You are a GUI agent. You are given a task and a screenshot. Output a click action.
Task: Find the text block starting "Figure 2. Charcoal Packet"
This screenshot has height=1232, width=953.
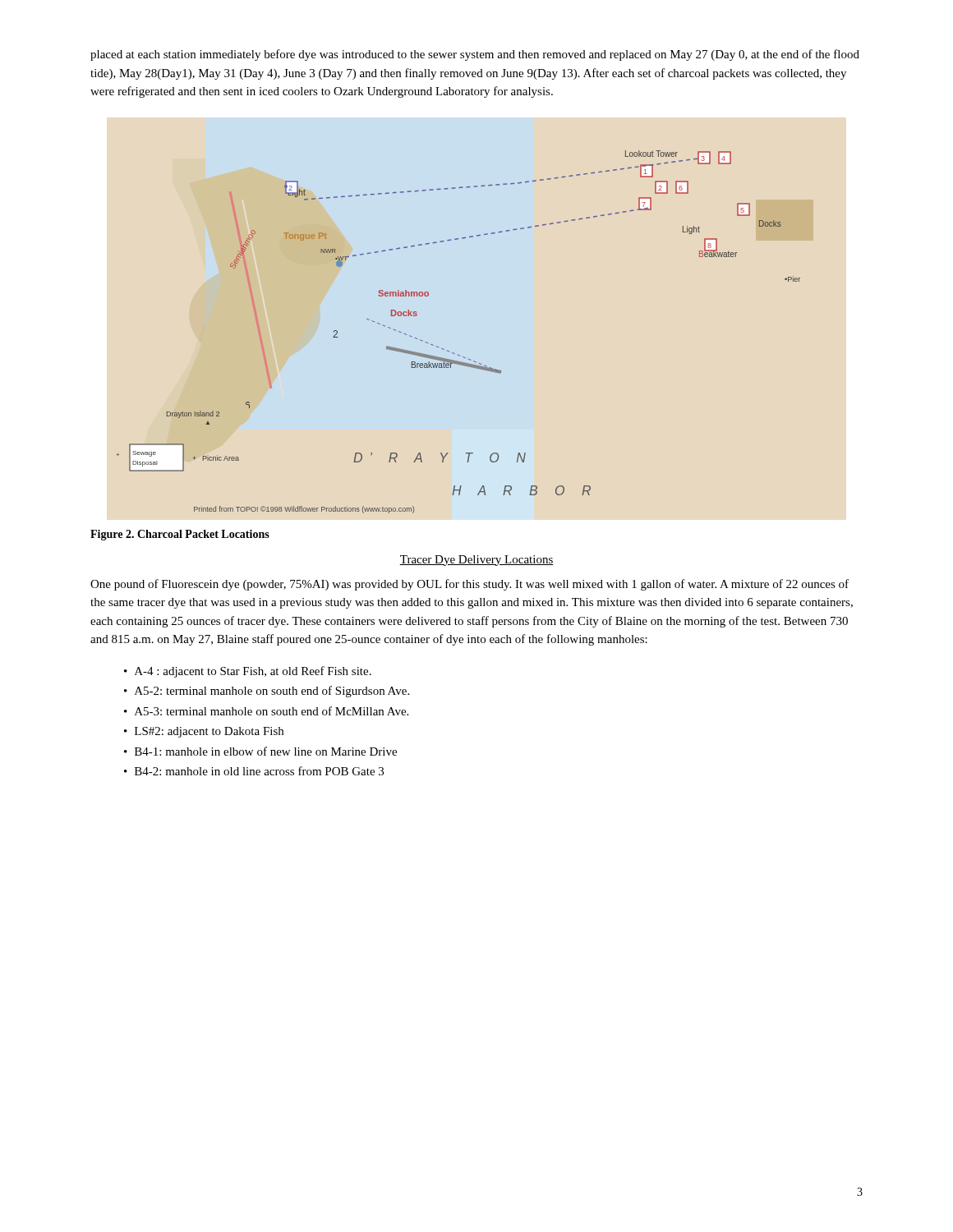pos(180,534)
